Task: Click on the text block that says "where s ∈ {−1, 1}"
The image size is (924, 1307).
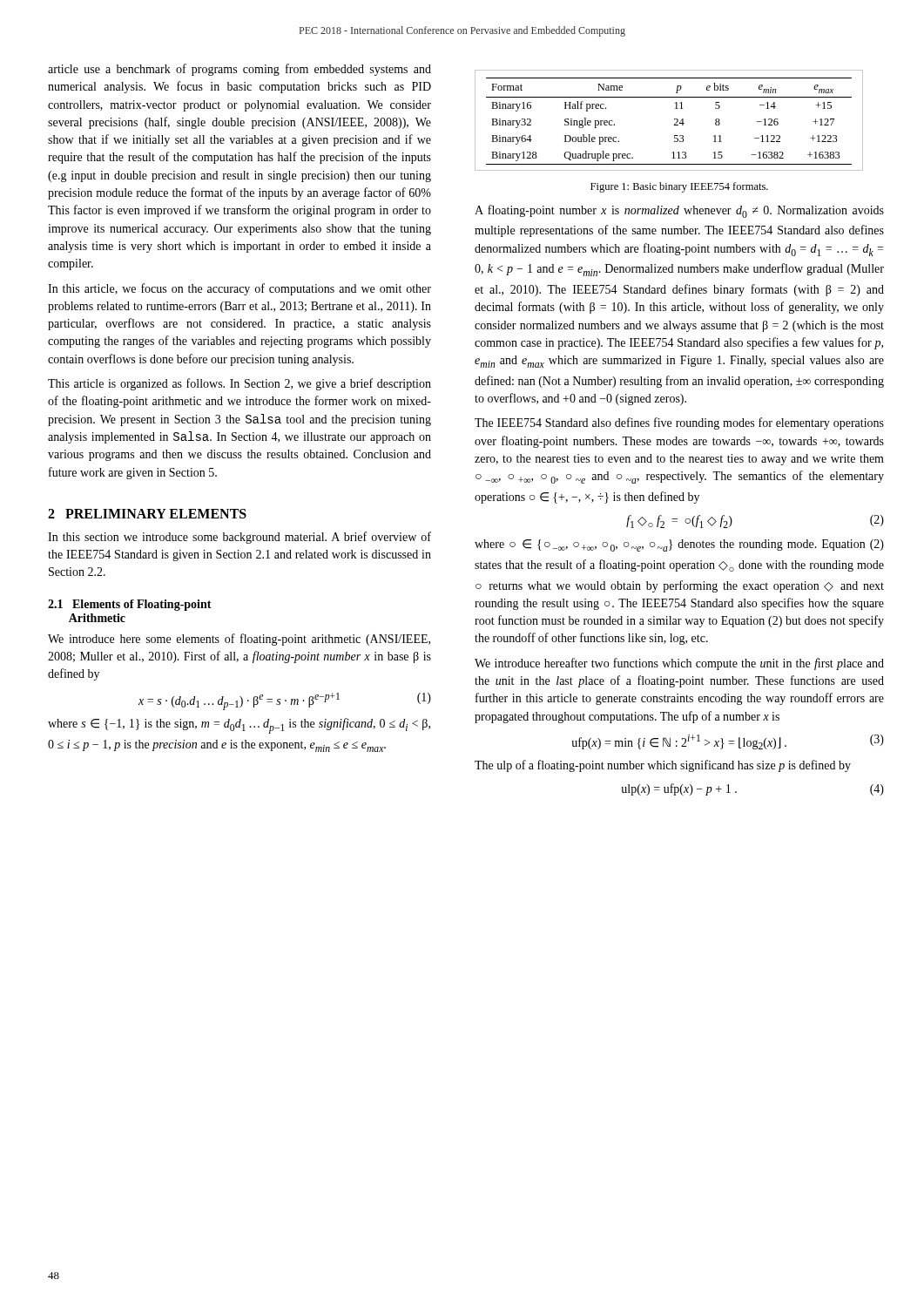Action: click(239, 736)
